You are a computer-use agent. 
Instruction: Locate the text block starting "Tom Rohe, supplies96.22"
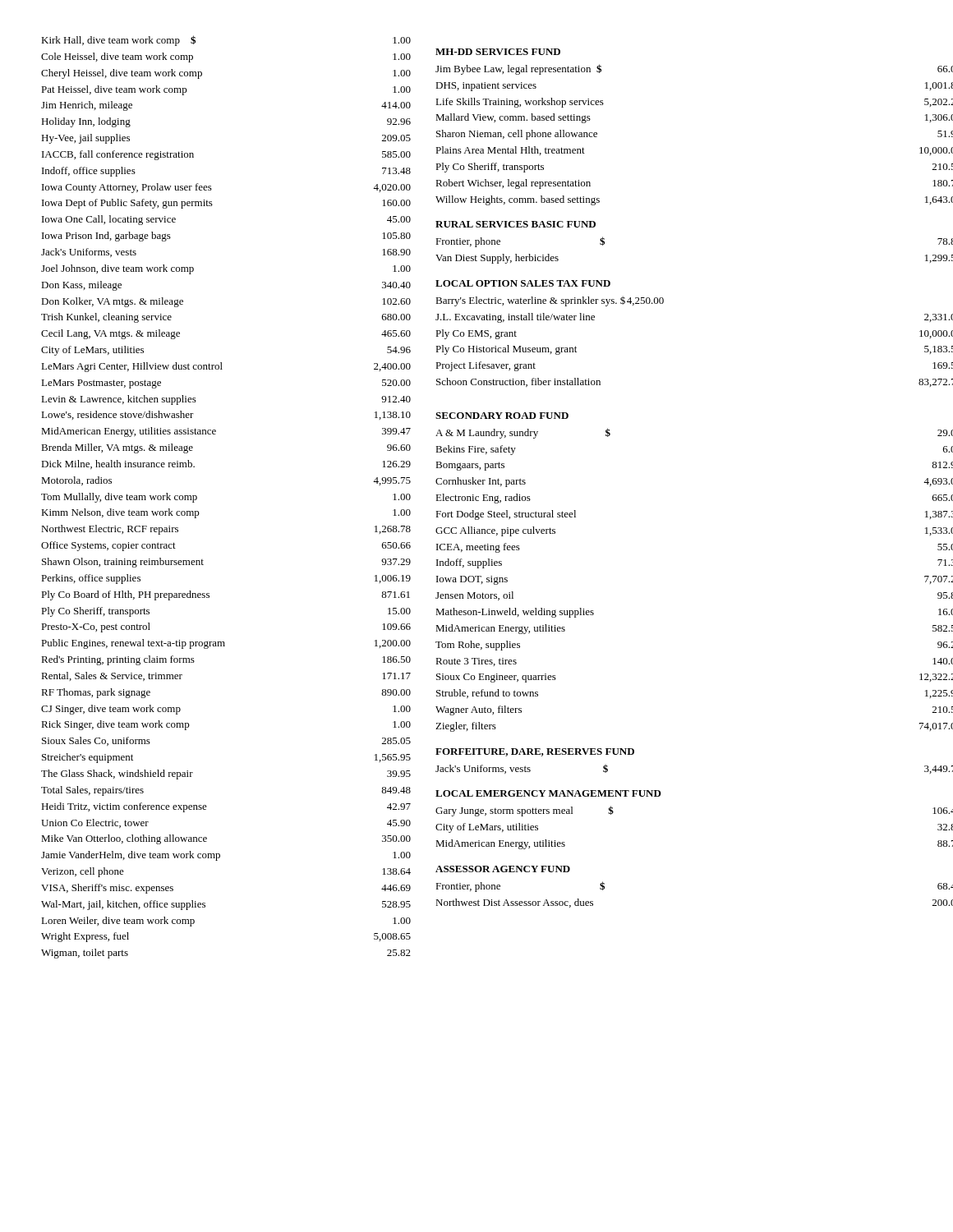(478, 645)
